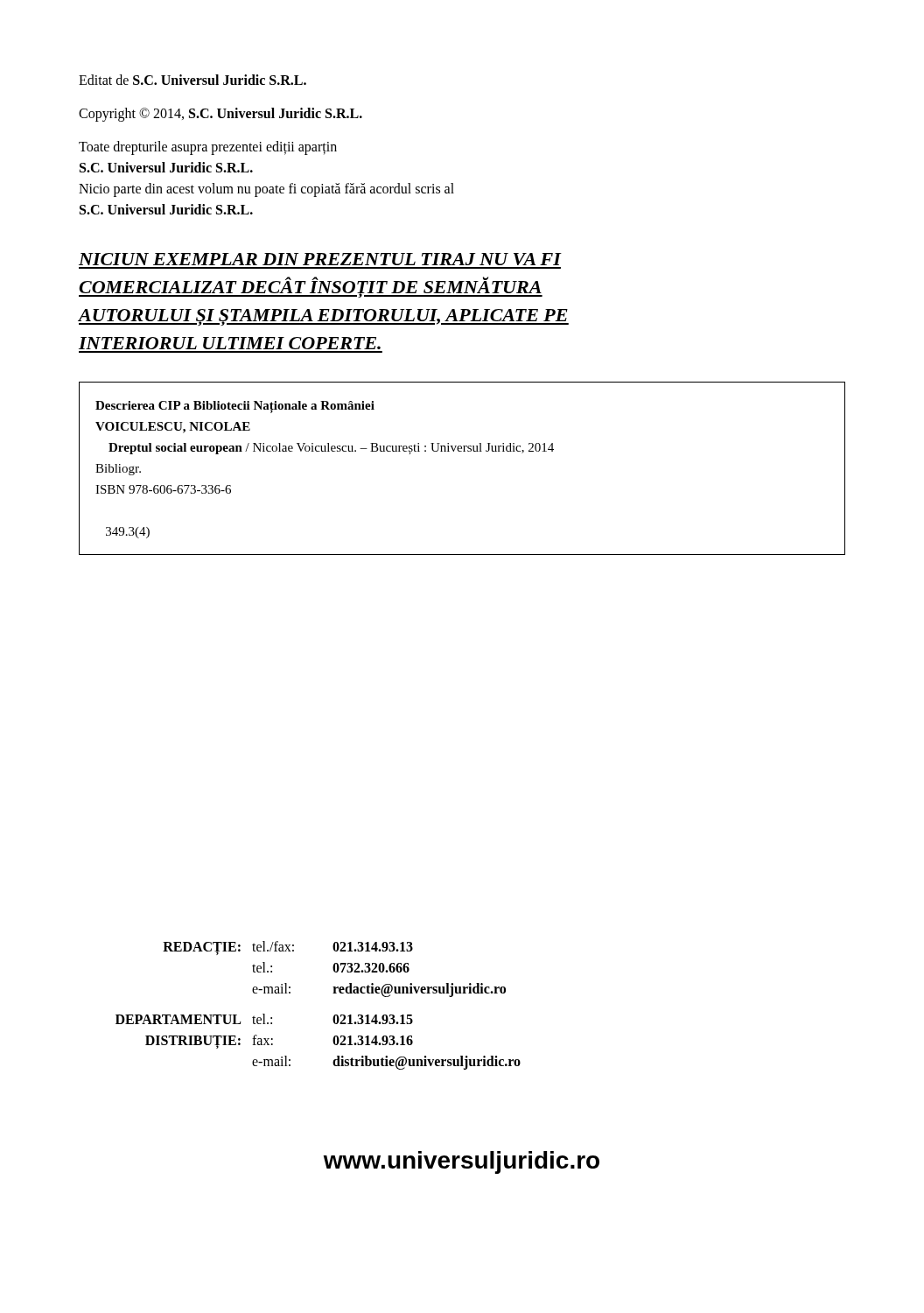Click the passage that begins "Copyright © 2014, S.C. Universul"
Image resolution: width=924 pixels, height=1313 pixels.
tap(221, 113)
